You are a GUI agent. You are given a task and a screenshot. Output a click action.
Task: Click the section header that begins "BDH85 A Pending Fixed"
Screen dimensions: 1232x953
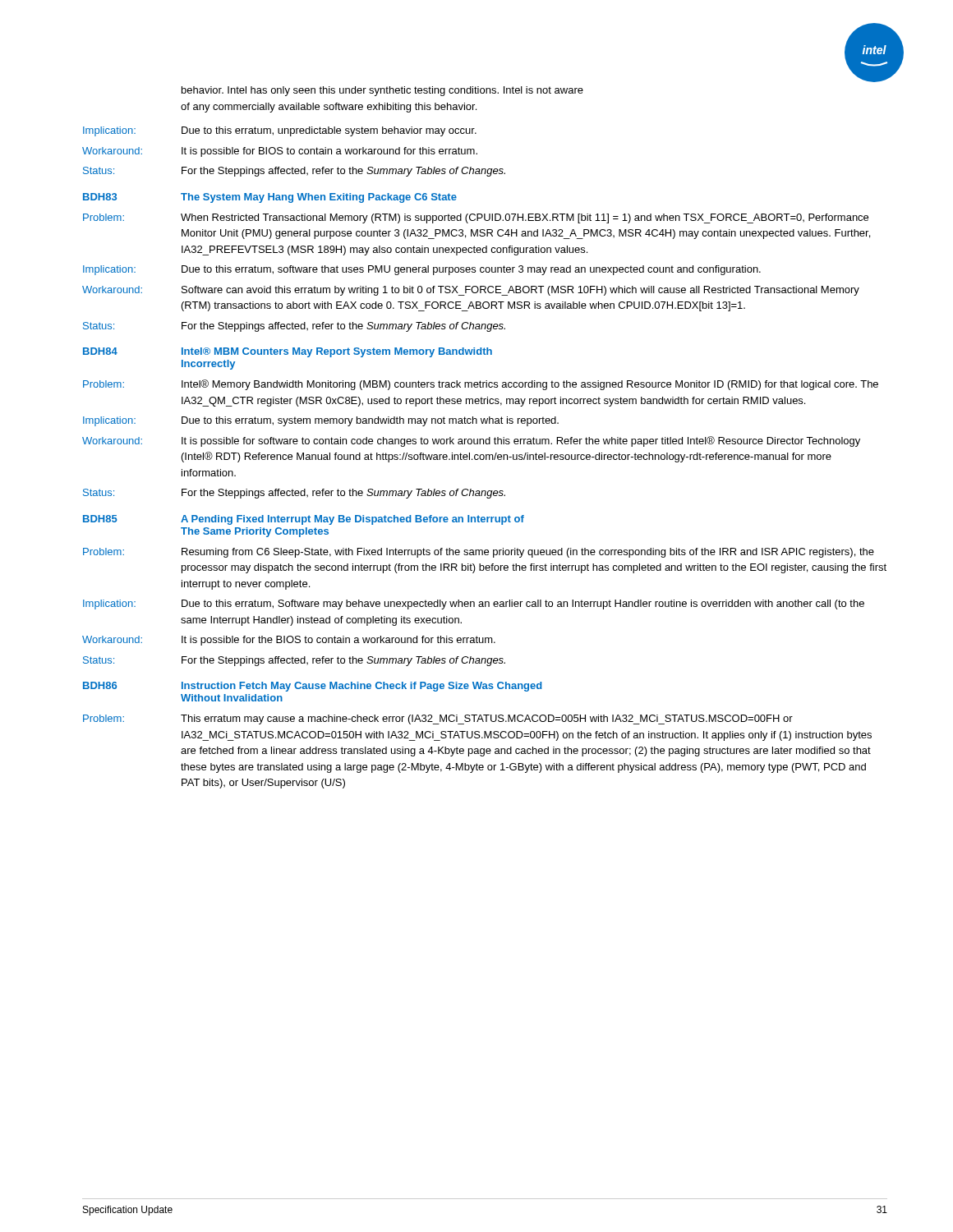click(x=485, y=524)
